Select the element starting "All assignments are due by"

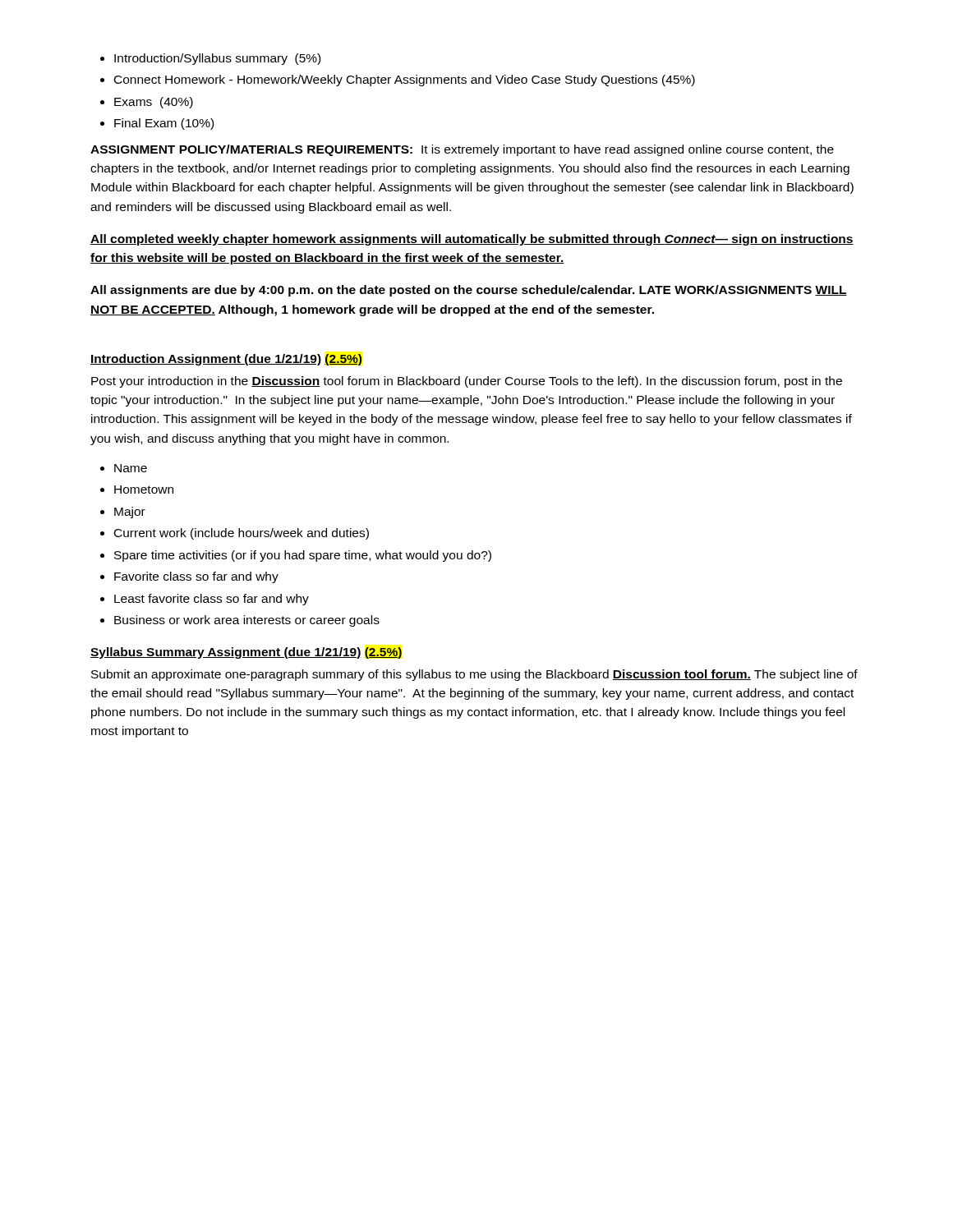pyautogui.click(x=481, y=299)
